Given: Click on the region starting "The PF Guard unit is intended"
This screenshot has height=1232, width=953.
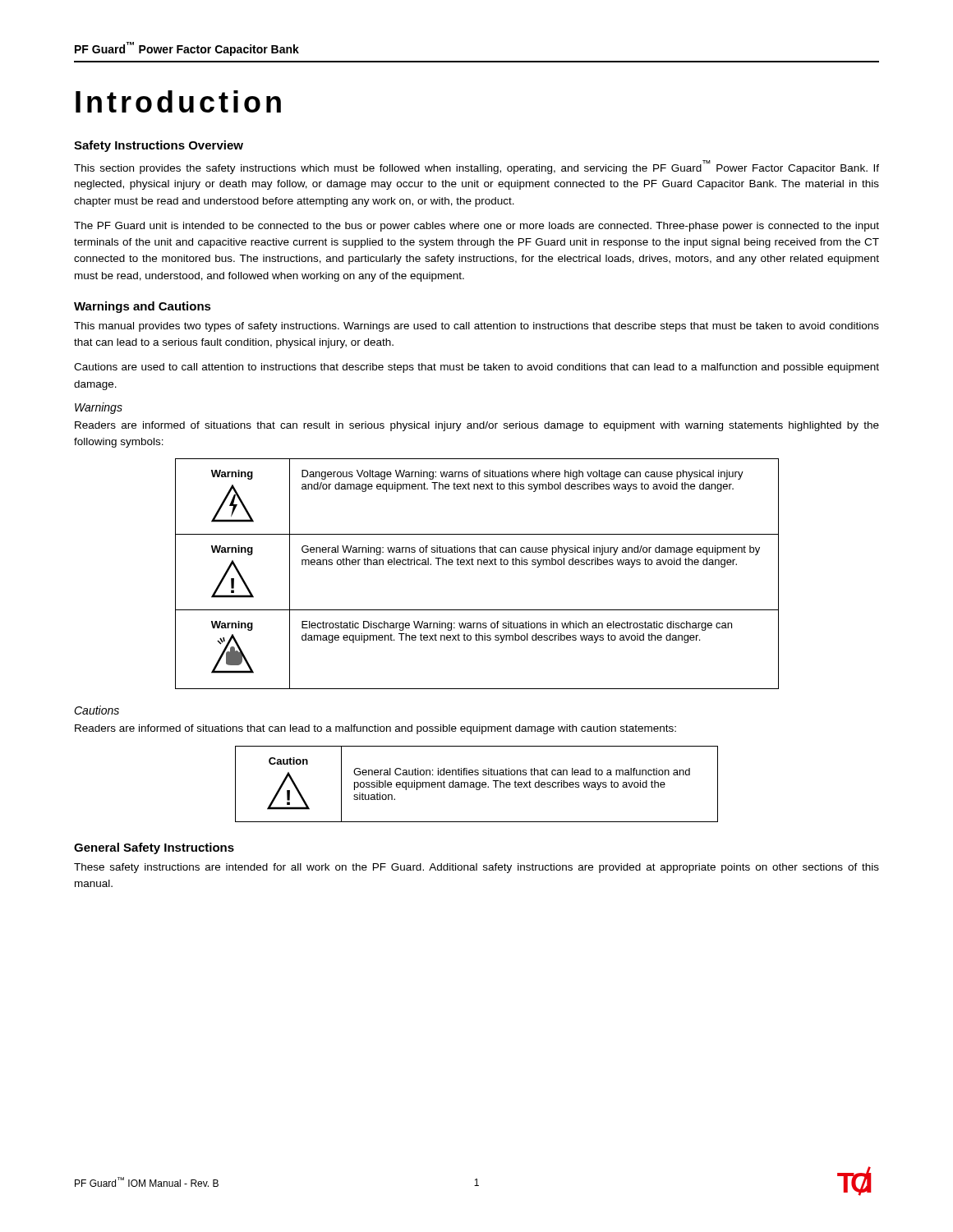Looking at the screenshot, I should click(x=476, y=250).
